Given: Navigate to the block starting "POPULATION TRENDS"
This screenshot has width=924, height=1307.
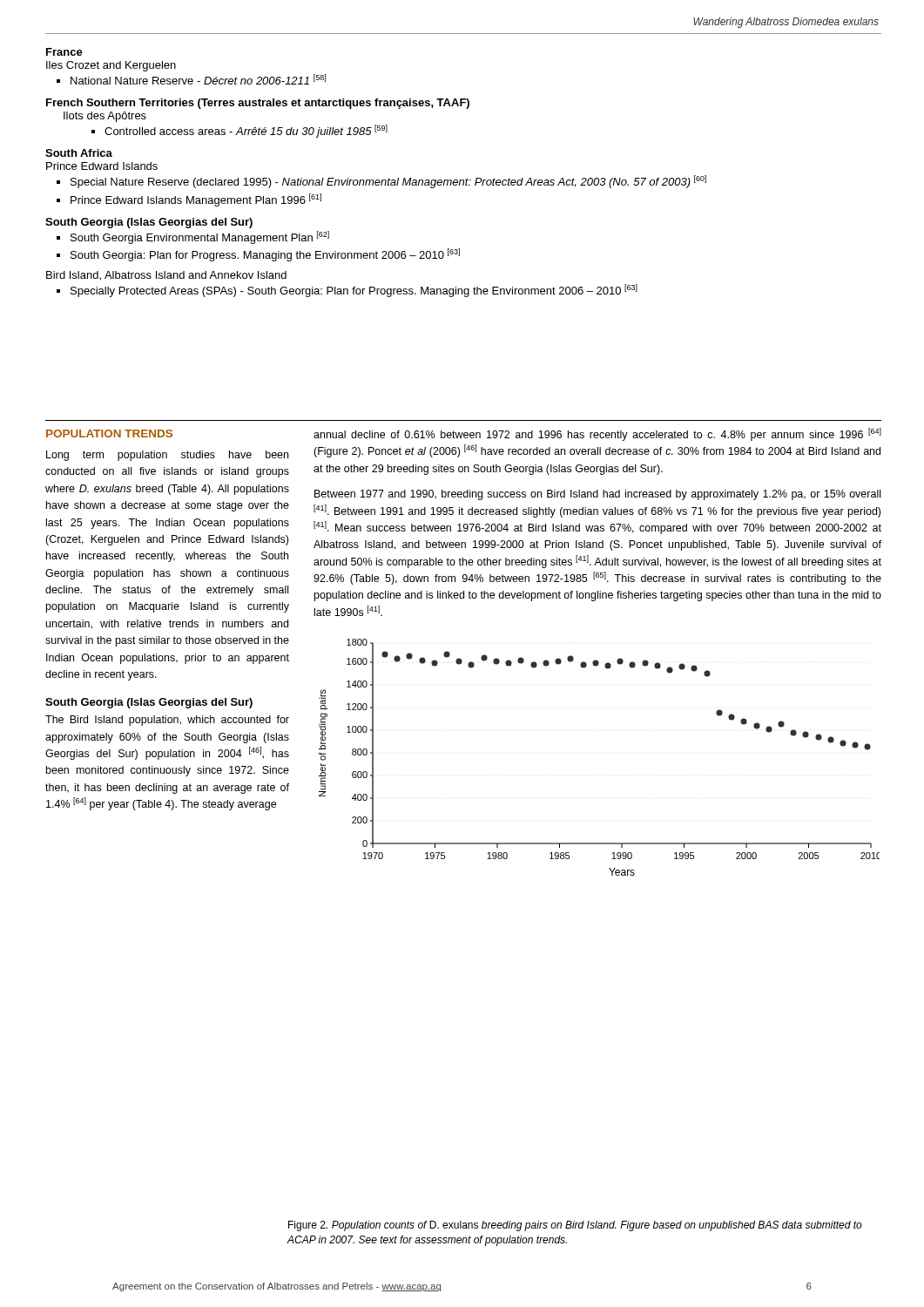Looking at the screenshot, I should click(x=109, y=434).
